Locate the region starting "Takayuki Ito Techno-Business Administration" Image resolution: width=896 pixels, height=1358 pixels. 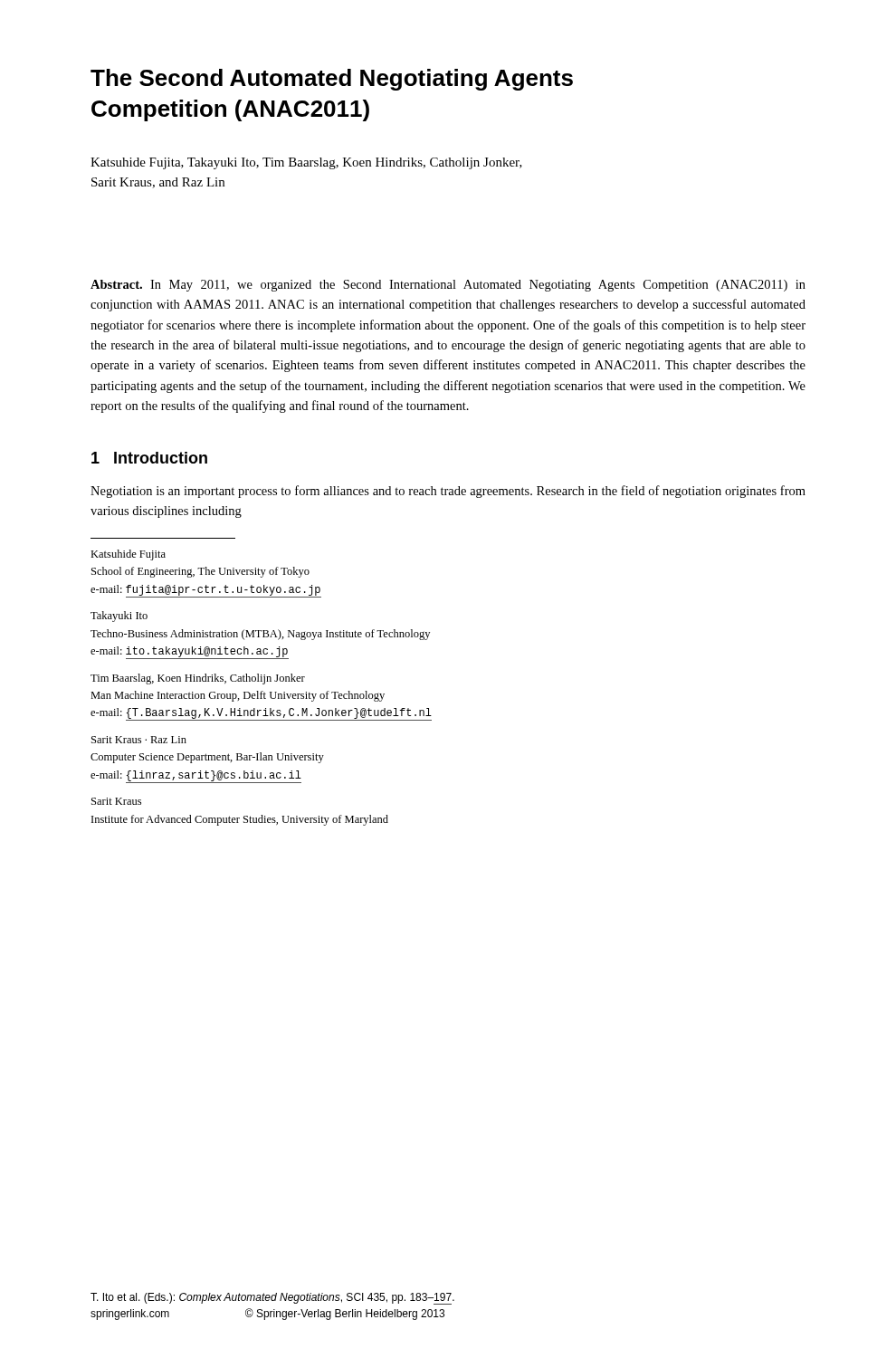click(x=260, y=634)
